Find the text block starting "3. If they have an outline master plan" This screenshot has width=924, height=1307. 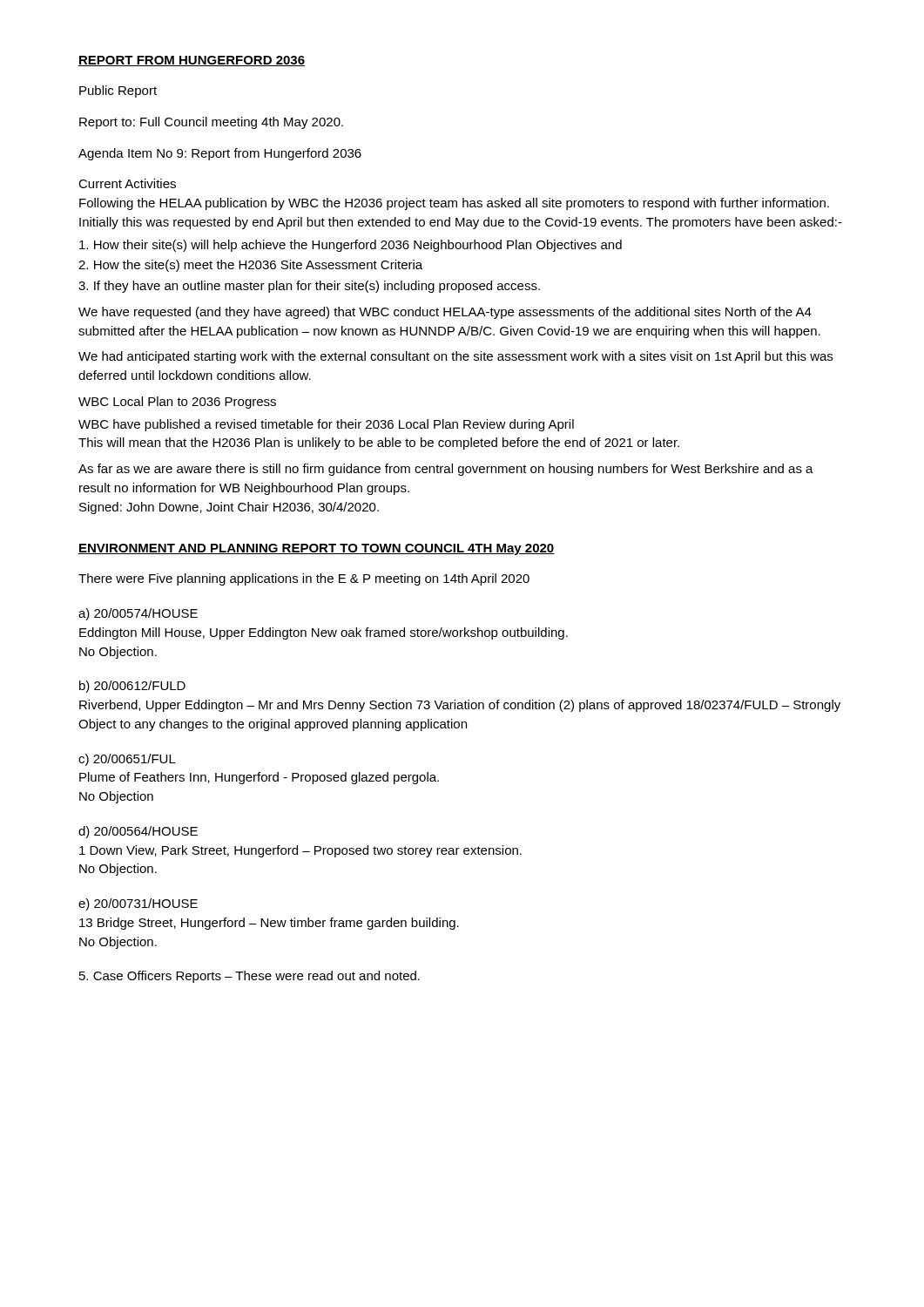310,285
